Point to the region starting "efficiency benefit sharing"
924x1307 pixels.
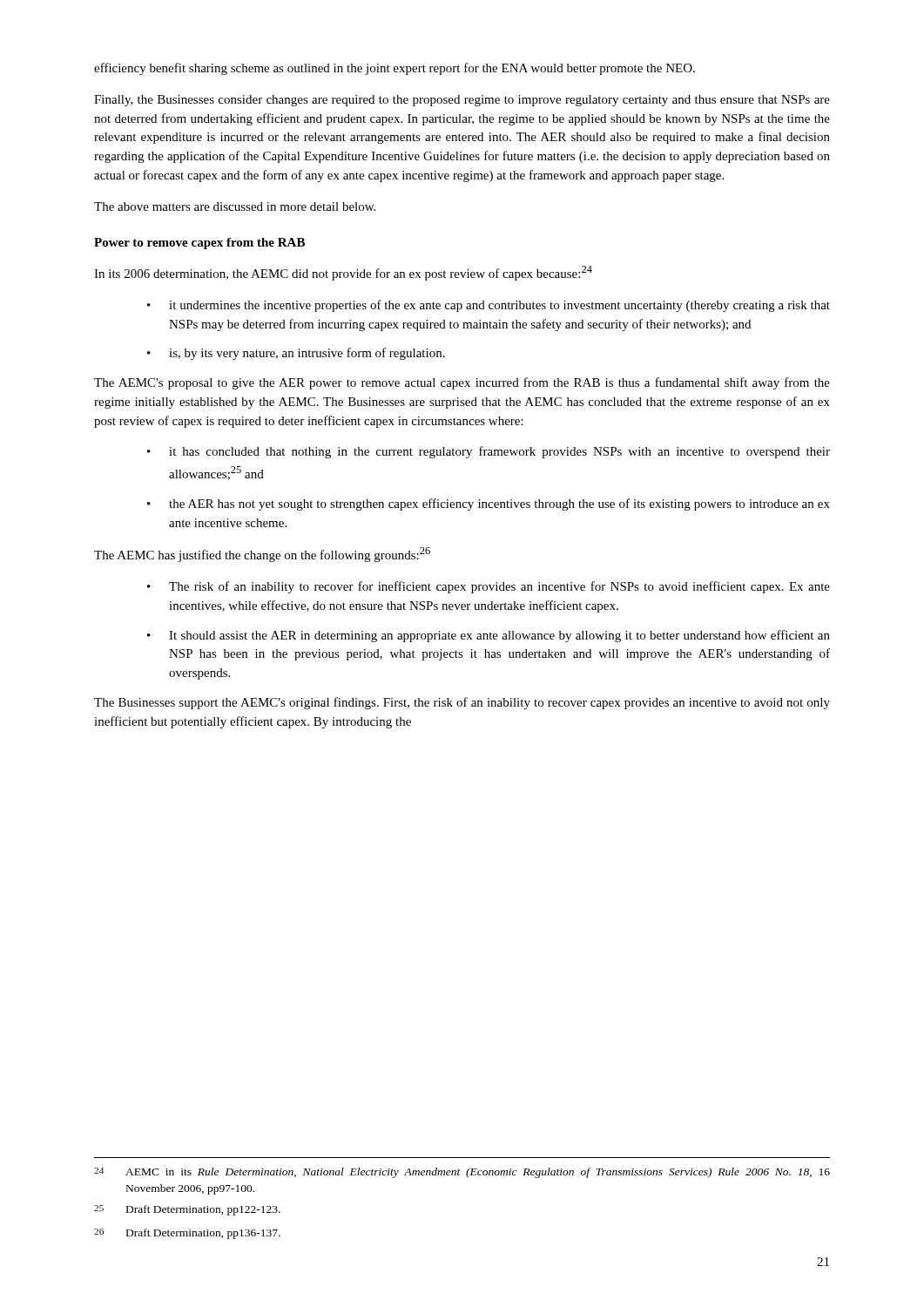[x=395, y=68]
